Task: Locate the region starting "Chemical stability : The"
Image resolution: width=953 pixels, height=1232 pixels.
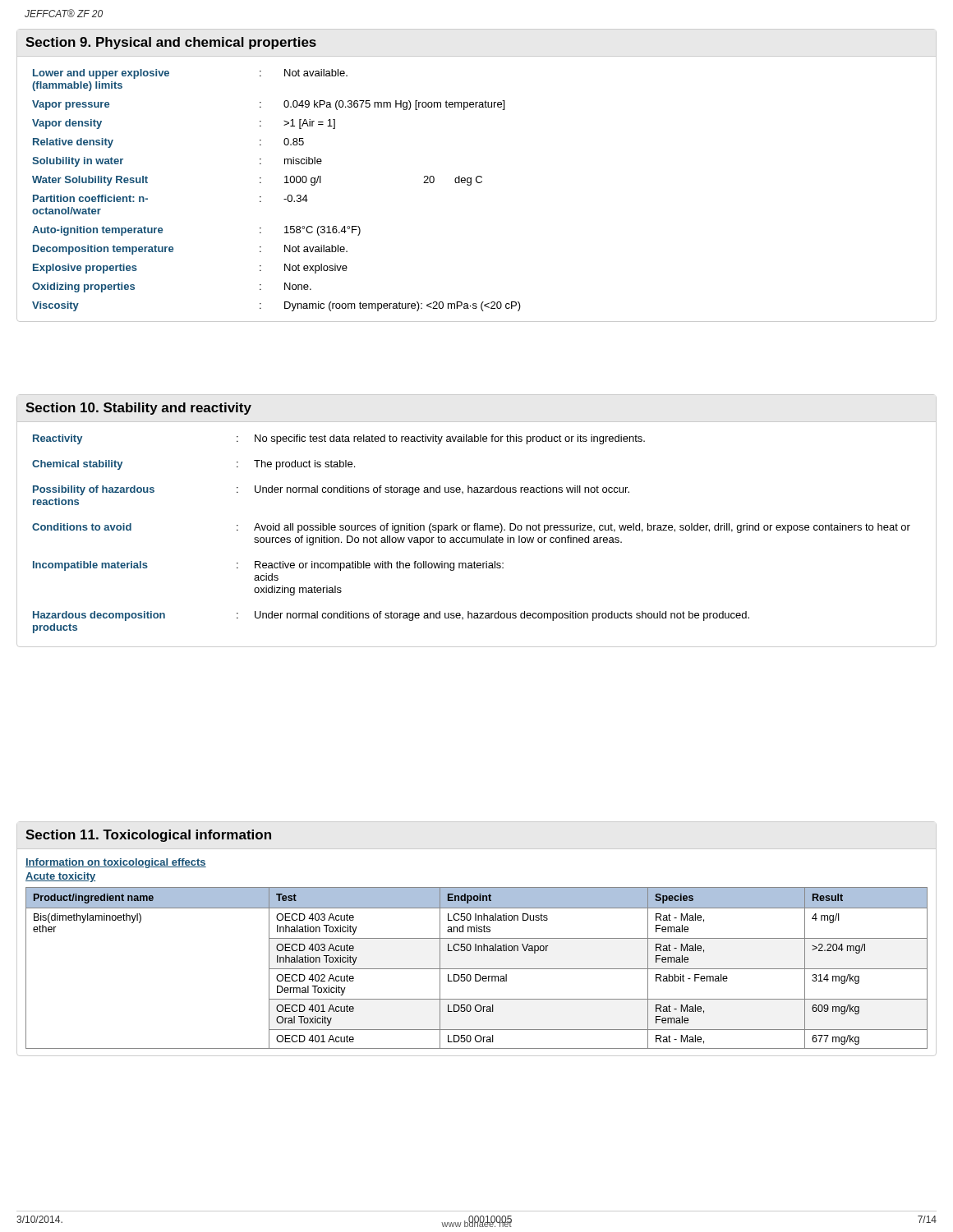Action: pyautogui.click(x=72, y=464)
